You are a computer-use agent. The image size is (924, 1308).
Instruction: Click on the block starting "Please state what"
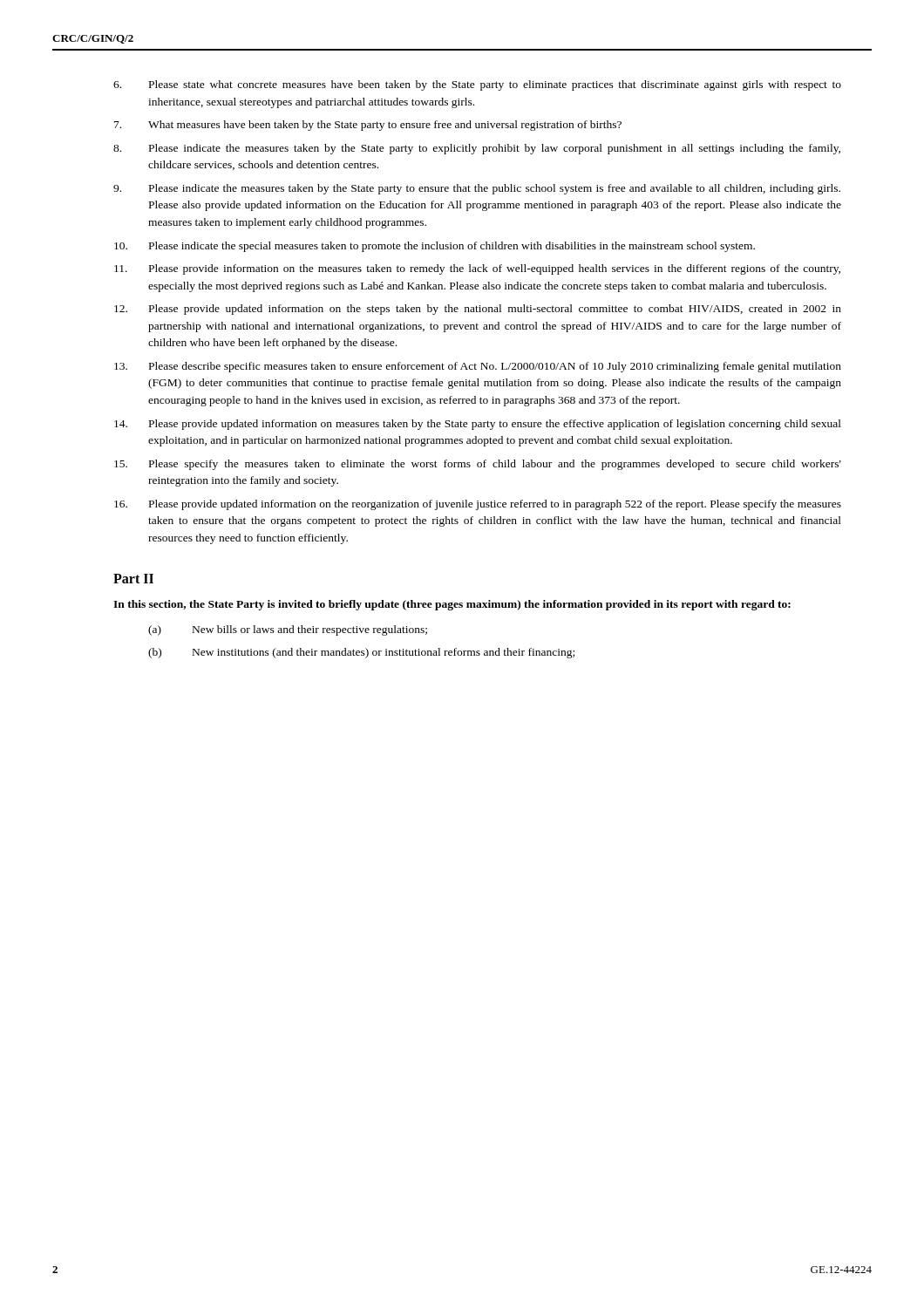477,93
